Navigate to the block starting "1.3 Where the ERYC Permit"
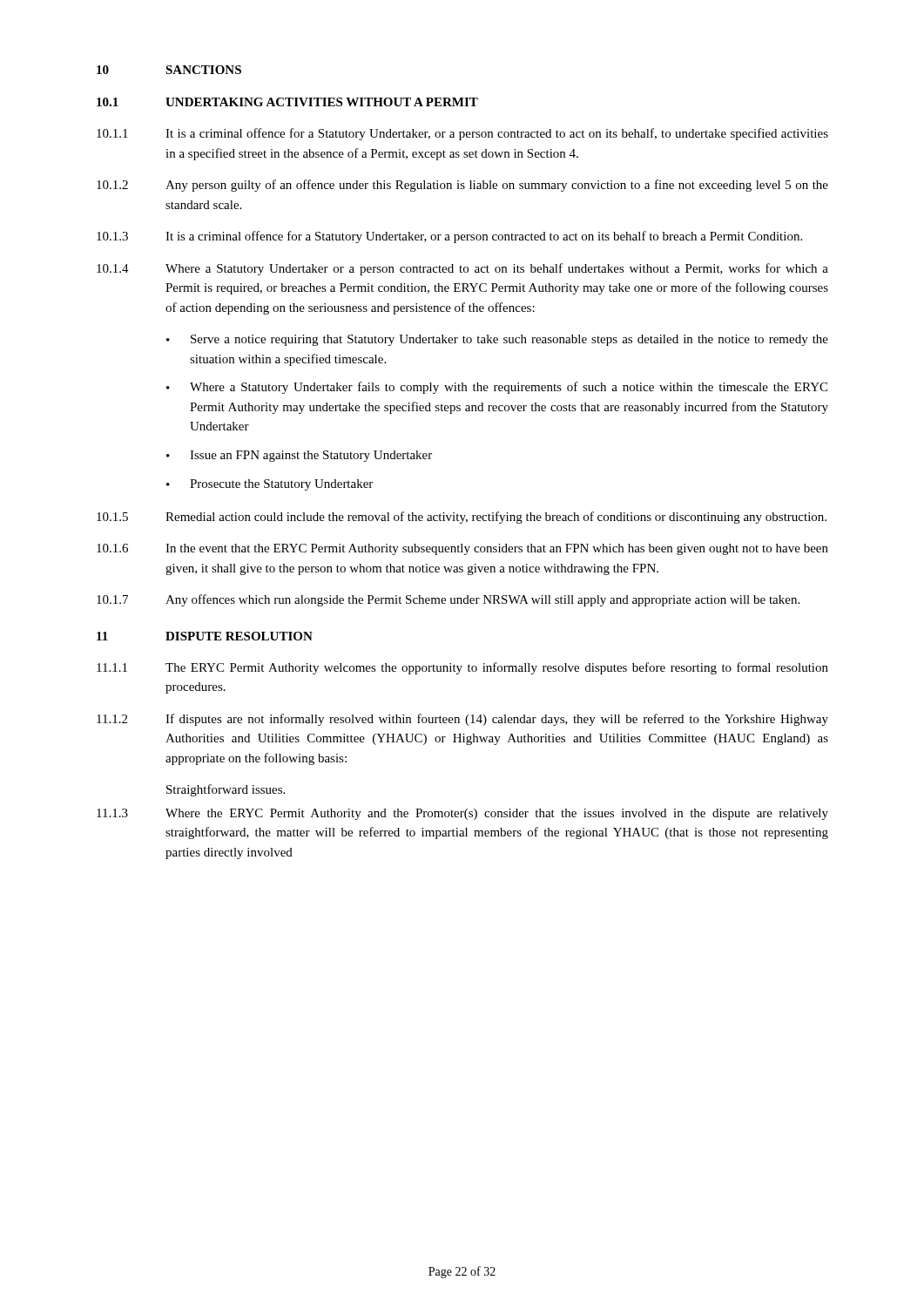 coord(462,832)
